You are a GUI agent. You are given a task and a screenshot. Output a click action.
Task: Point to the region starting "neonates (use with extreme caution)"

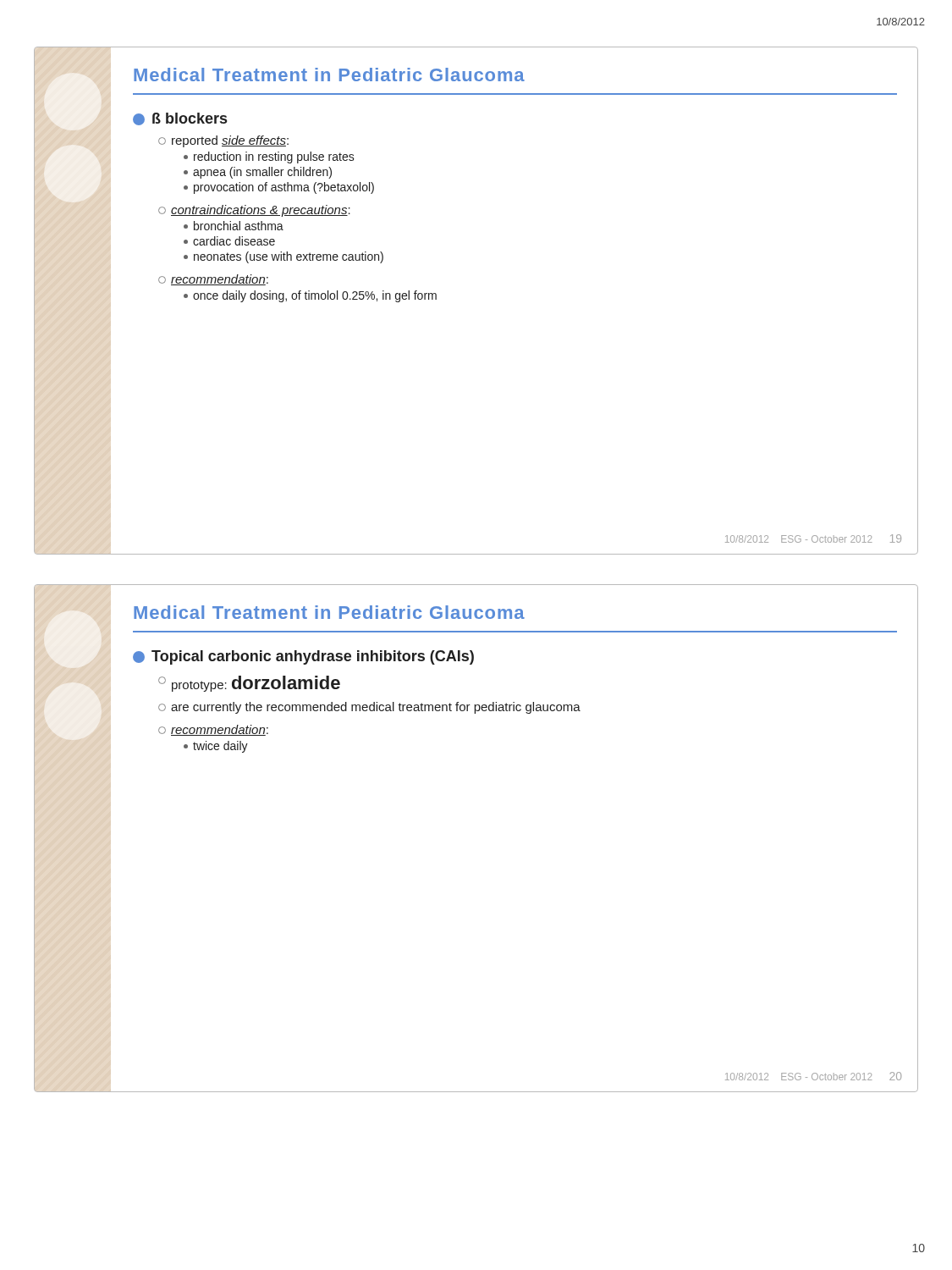pyautogui.click(x=284, y=257)
